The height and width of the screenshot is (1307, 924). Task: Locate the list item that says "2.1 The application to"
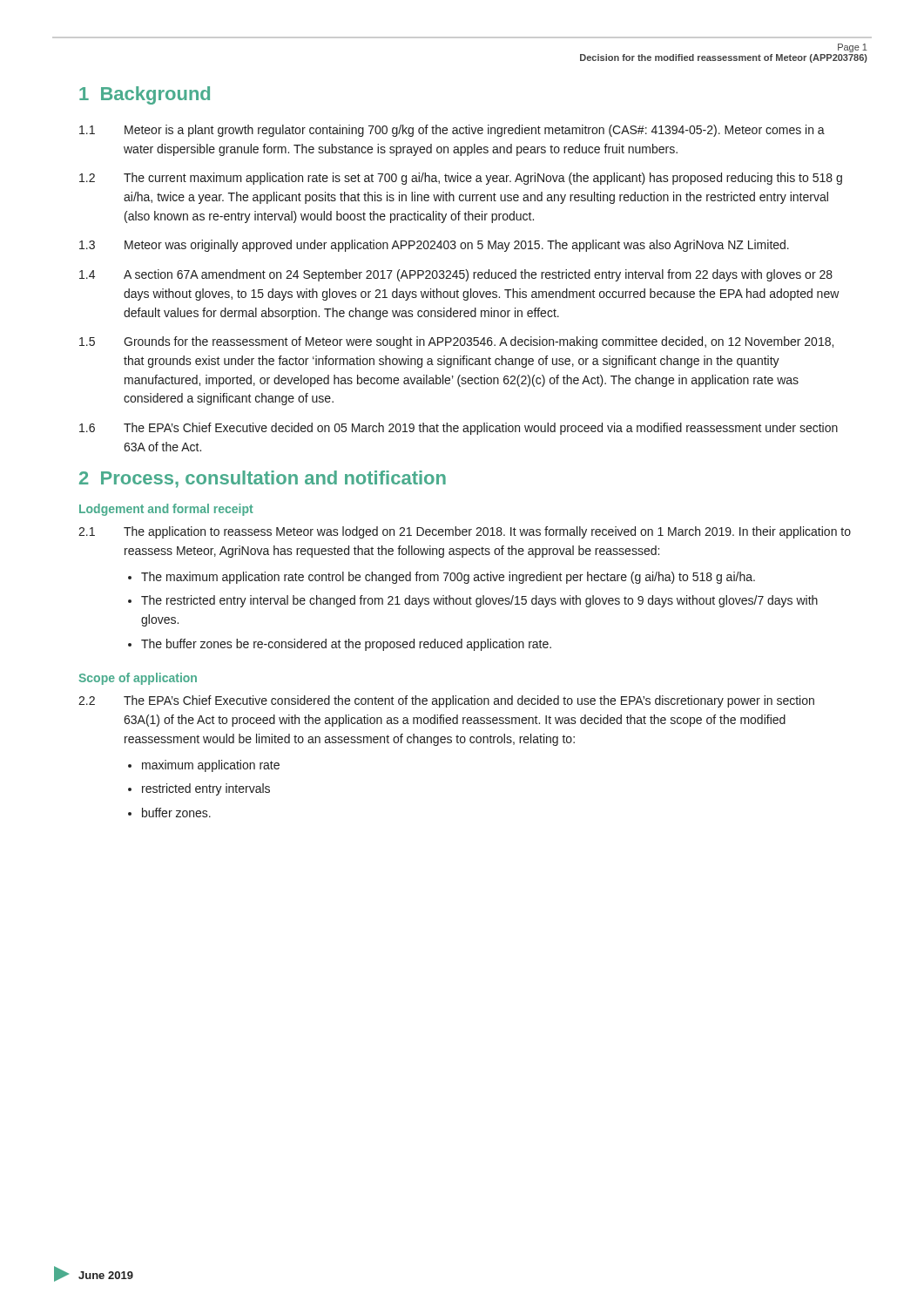[x=466, y=591]
